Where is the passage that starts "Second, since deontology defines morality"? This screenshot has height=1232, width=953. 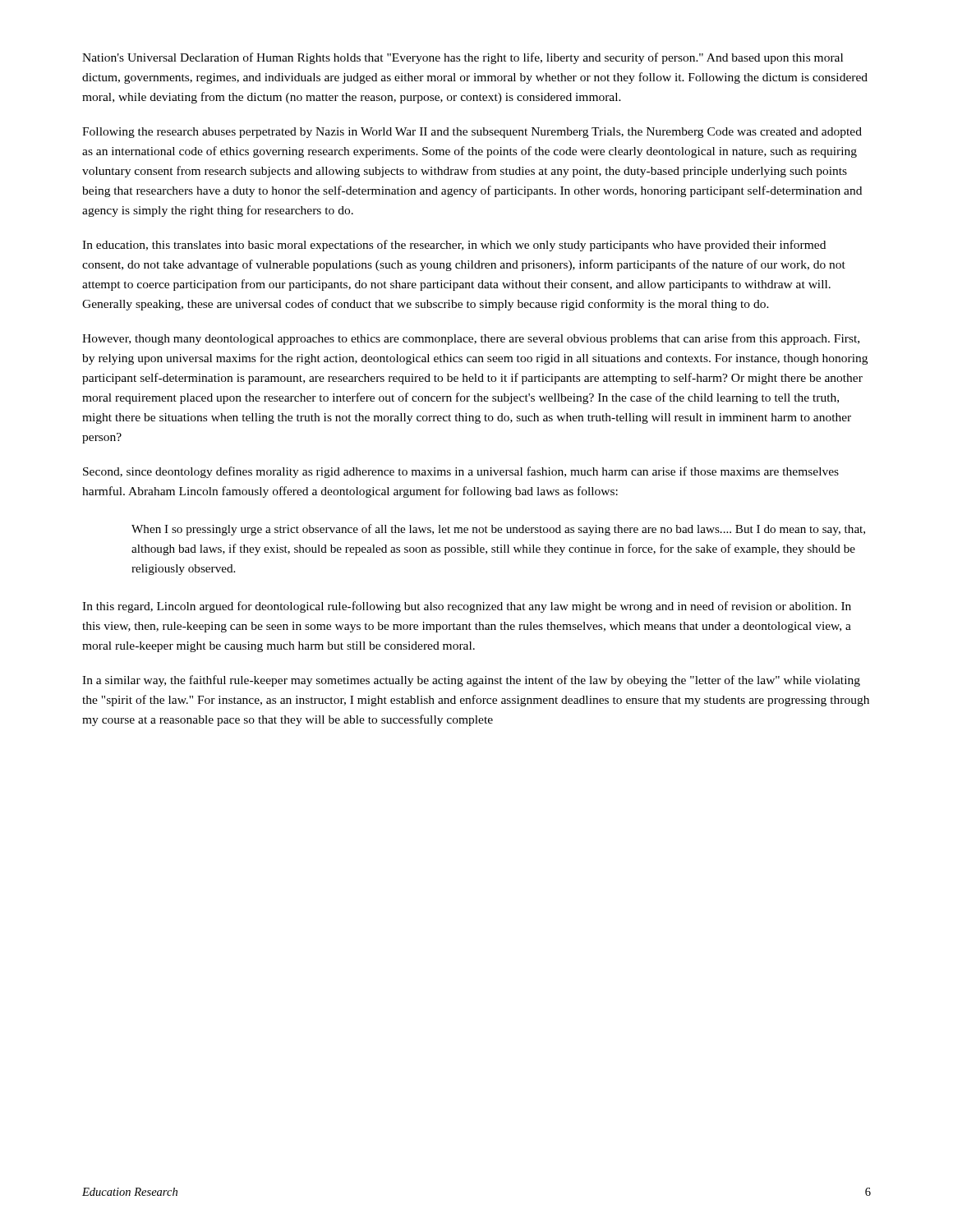point(461,481)
